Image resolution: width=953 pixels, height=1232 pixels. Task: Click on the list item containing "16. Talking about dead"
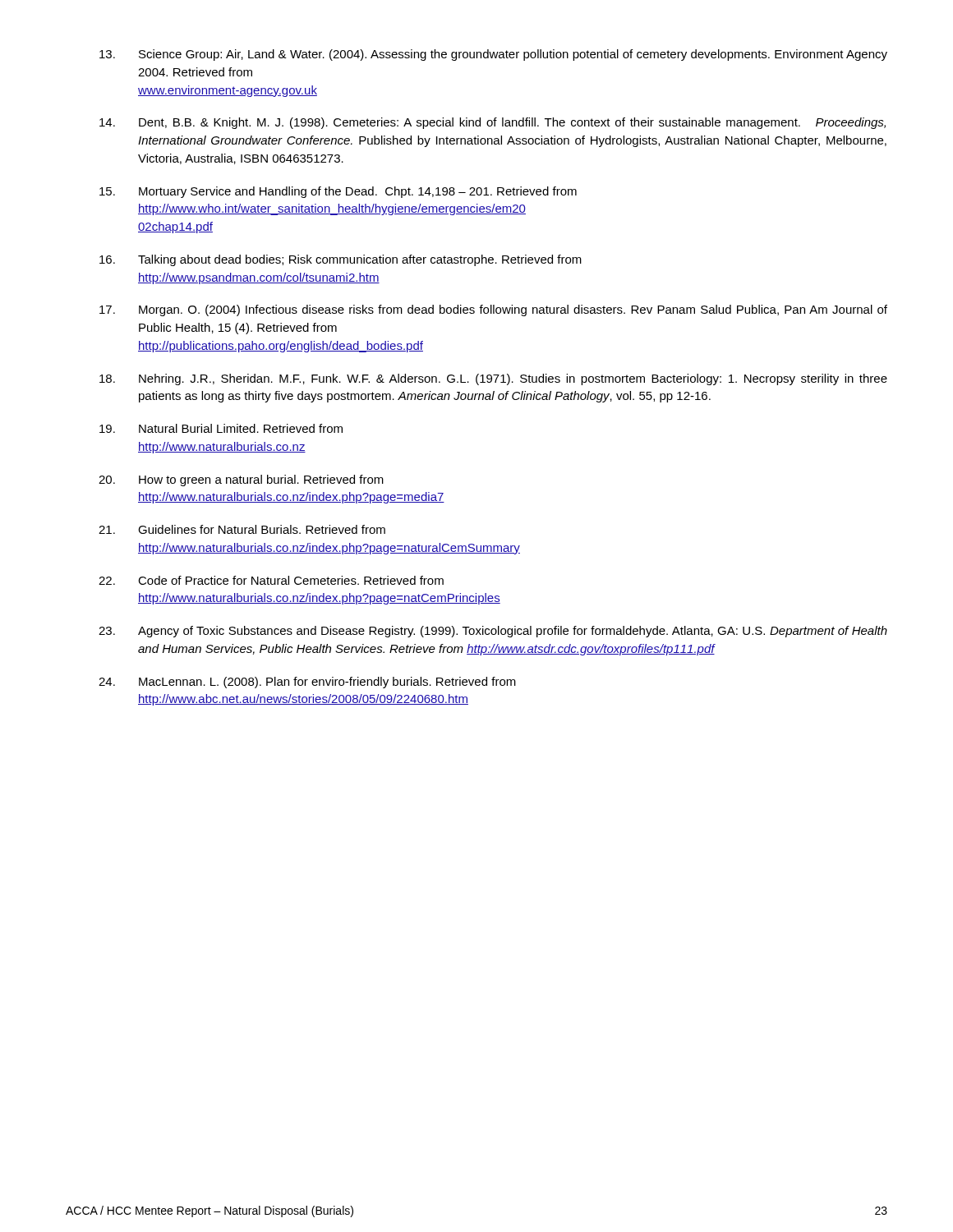[x=493, y=268]
